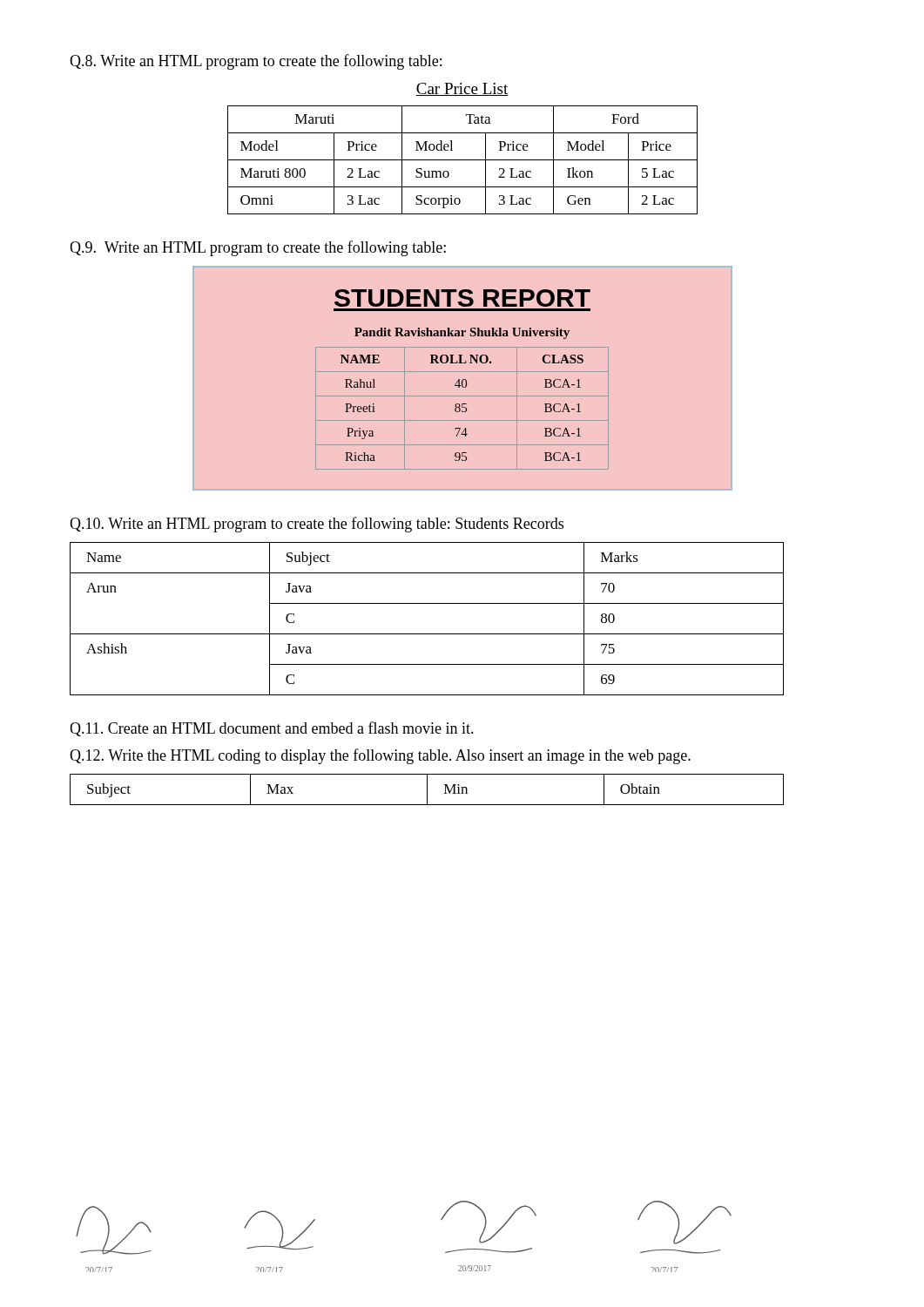Find the table that mentions "ROLL NO."
Image resolution: width=924 pixels, height=1307 pixels.
(x=462, y=378)
